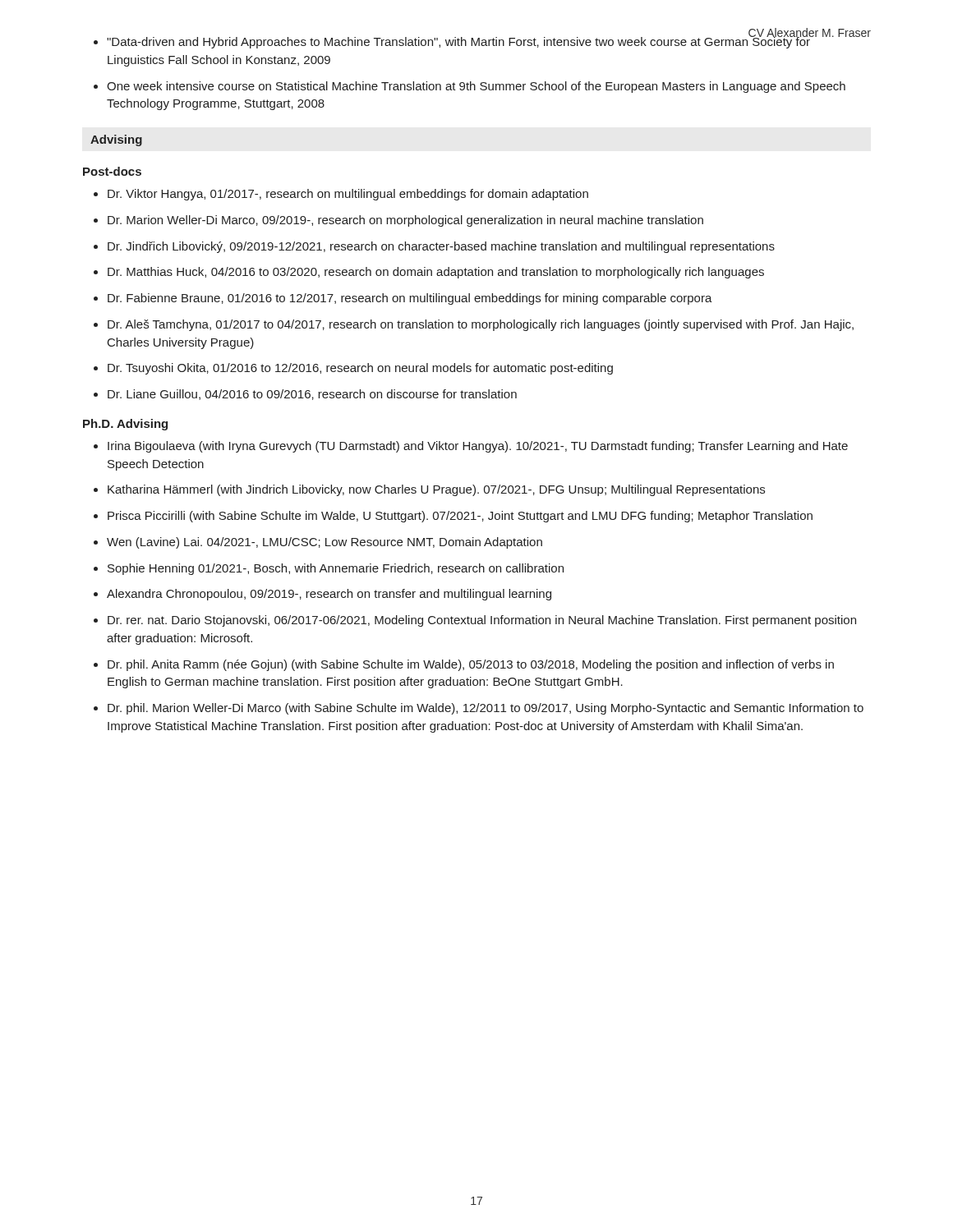
Task: Point to the block beginning "Prisca Piccirilli (with Sabine Schulte im"
Action: point(460,515)
